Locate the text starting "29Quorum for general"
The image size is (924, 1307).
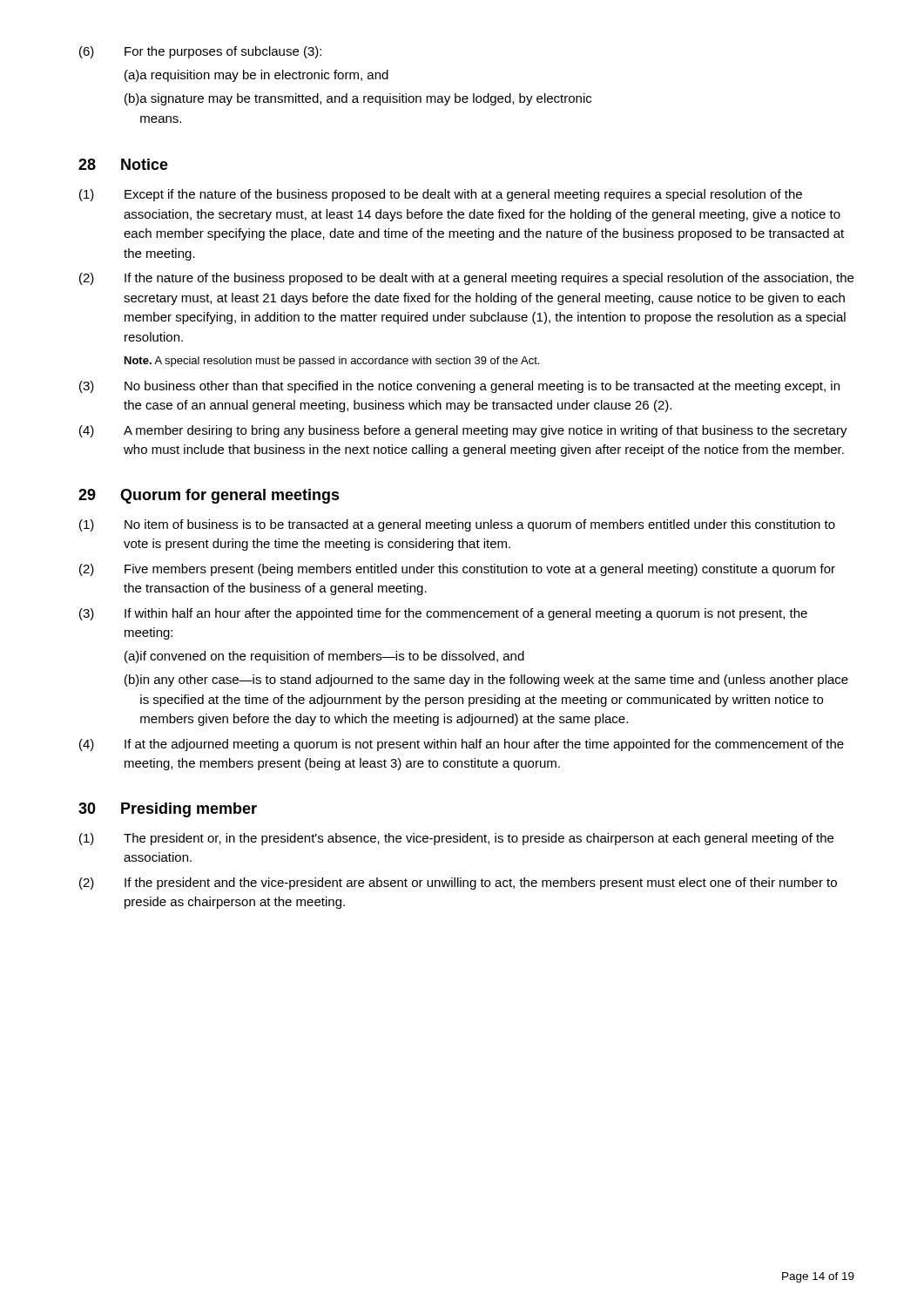(x=209, y=495)
